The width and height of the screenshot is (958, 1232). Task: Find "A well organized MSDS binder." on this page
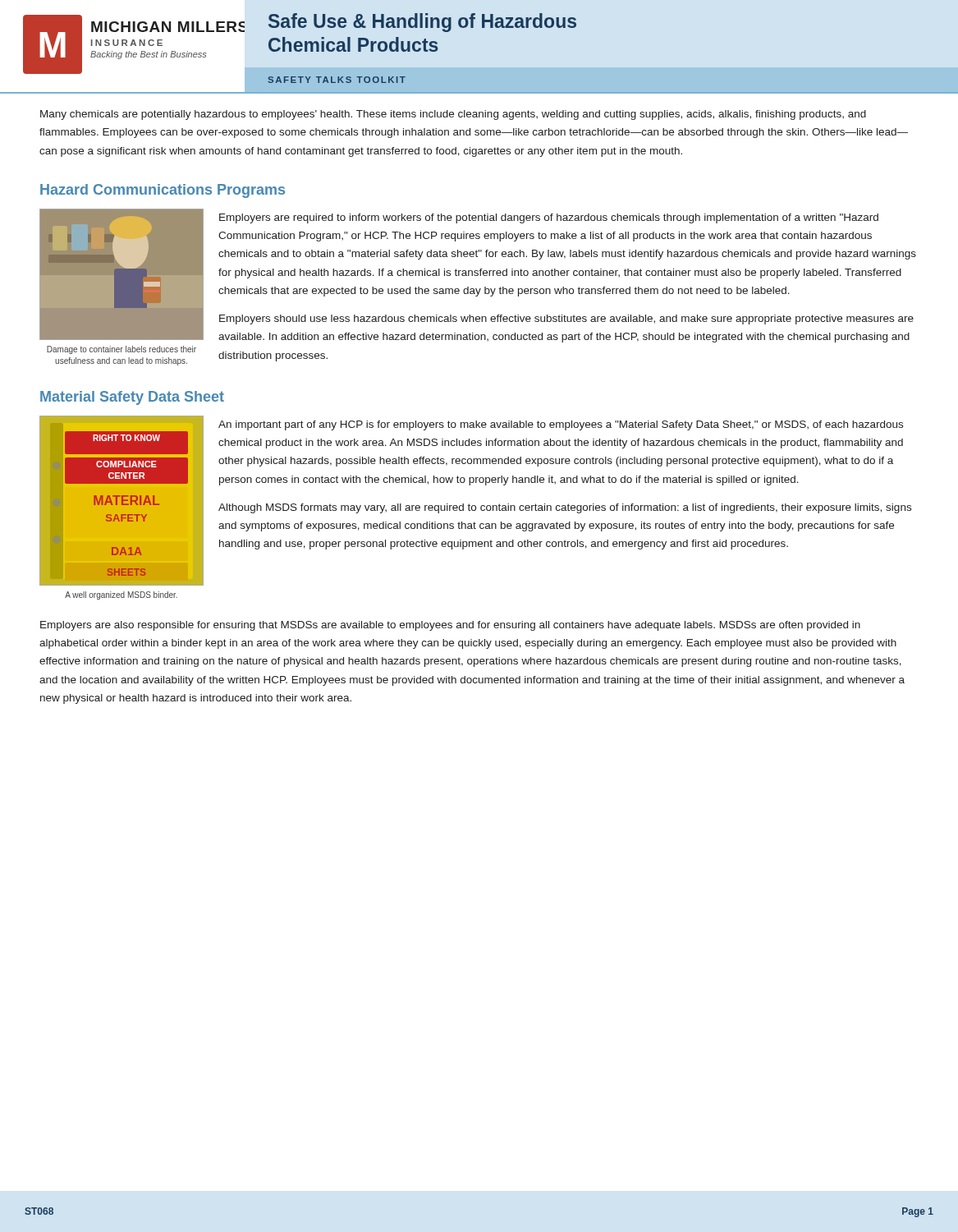(x=121, y=595)
